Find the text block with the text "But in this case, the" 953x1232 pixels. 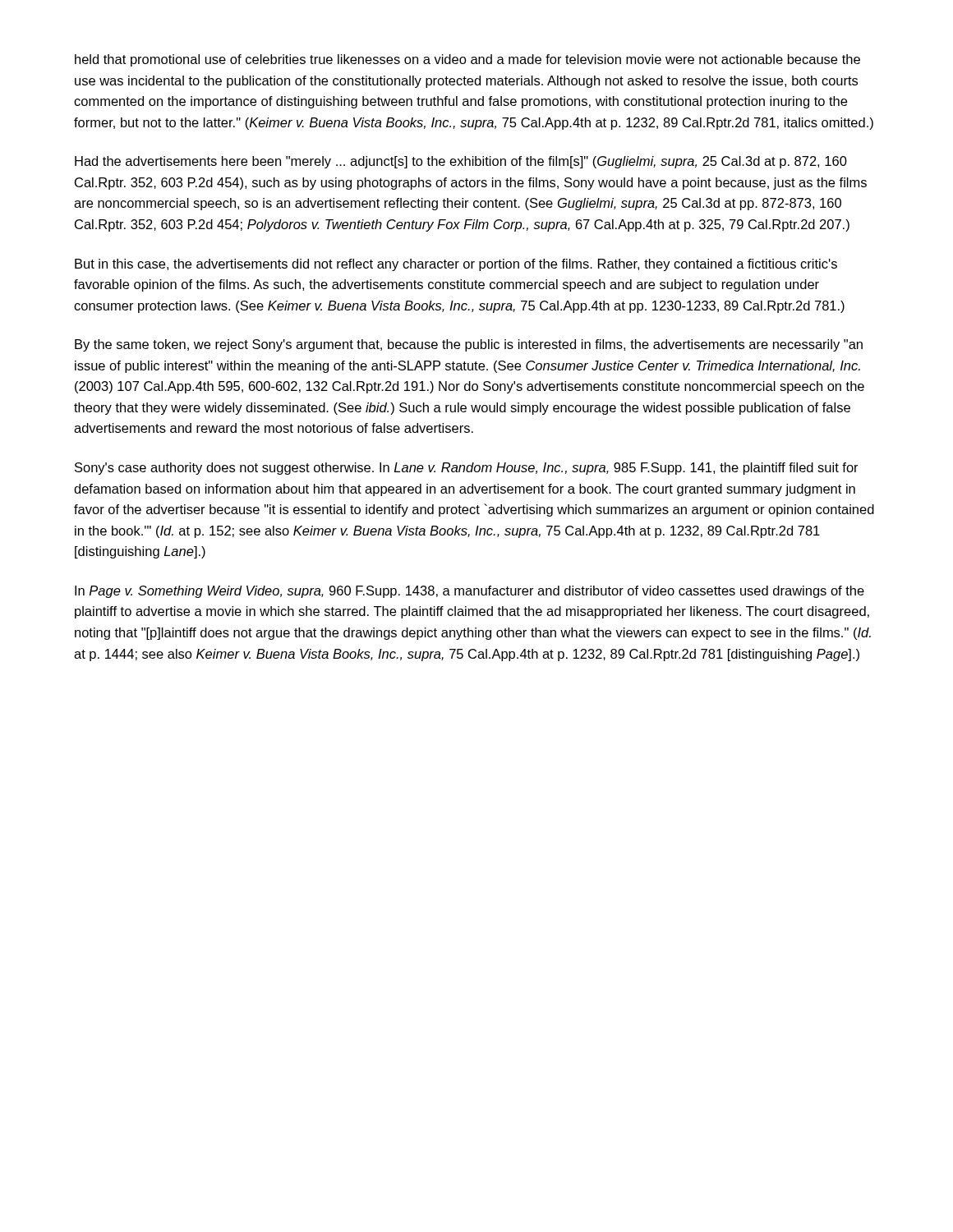[459, 284]
